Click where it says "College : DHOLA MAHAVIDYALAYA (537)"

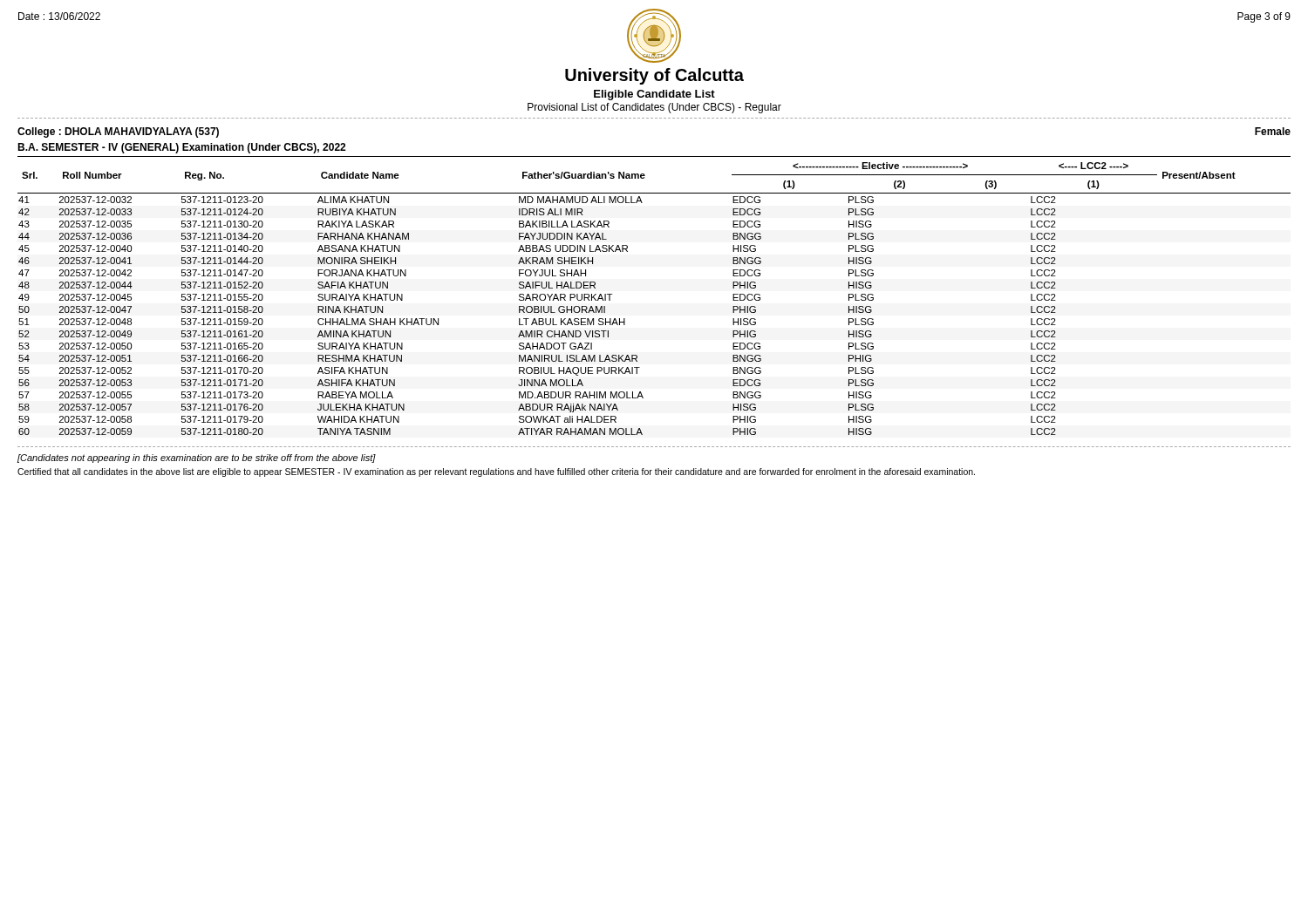[x=118, y=132]
